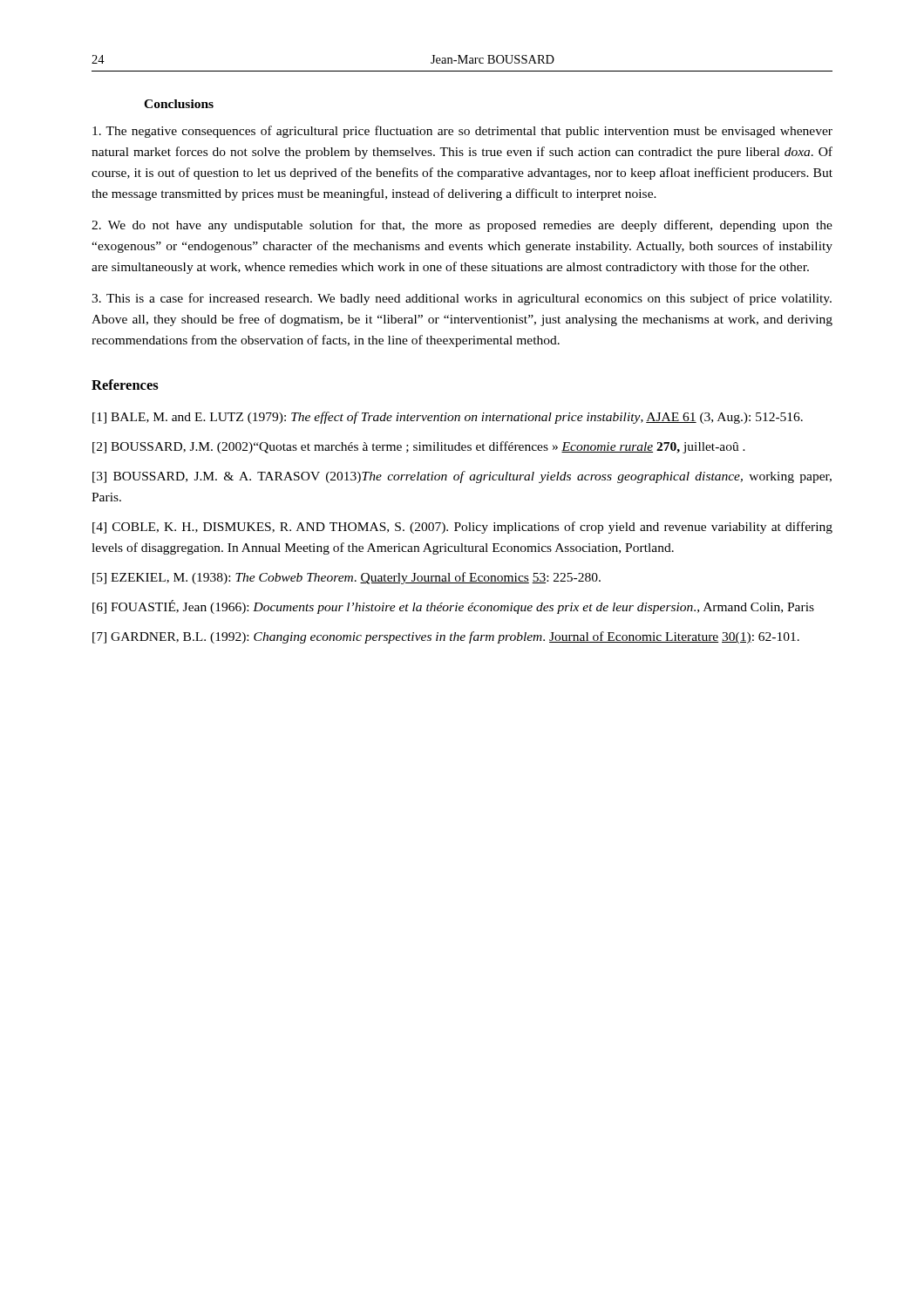Click on the passage starting "This is a case for increased"

pyautogui.click(x=462, y=319)
